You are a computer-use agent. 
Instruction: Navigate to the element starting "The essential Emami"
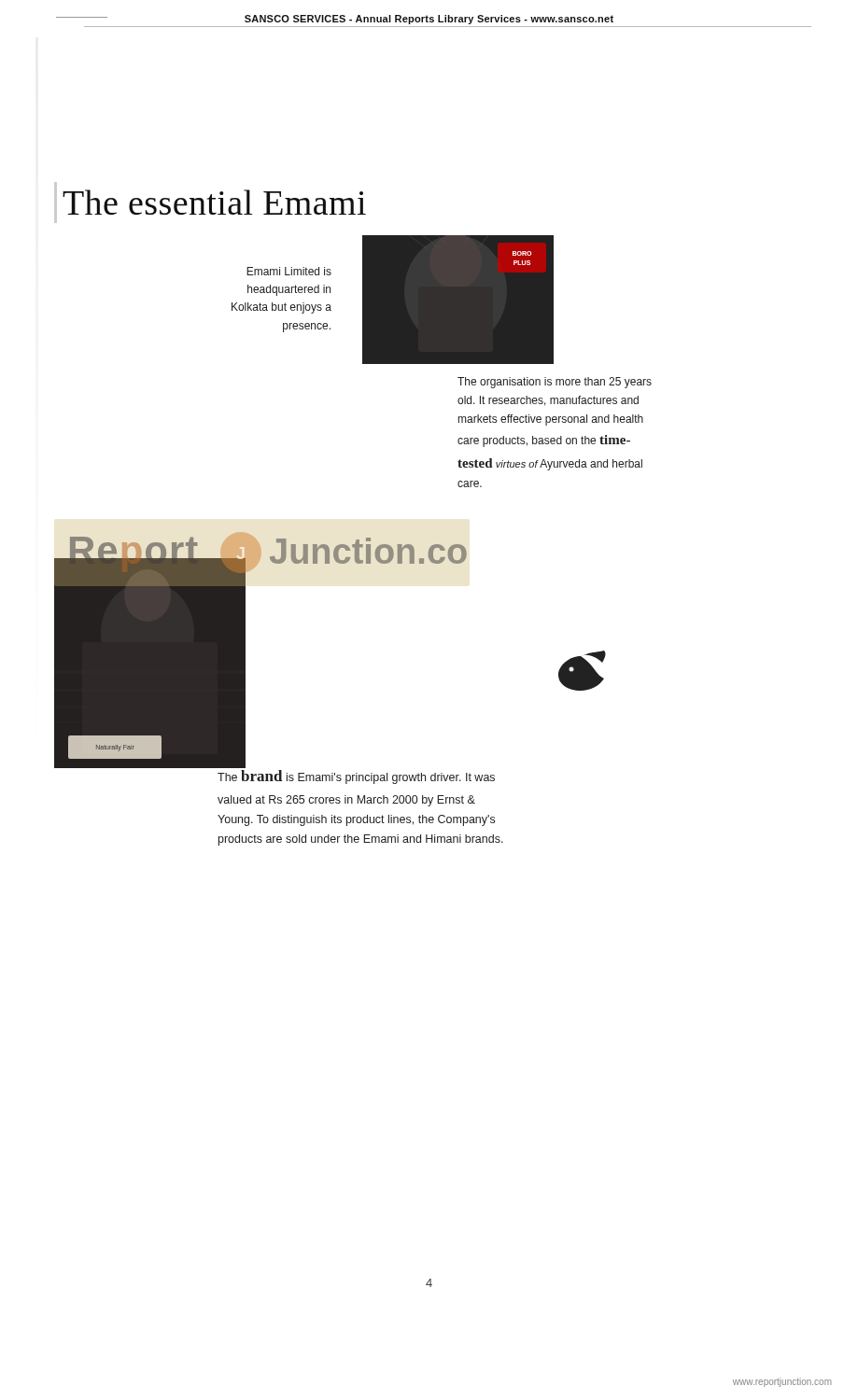click(x=210, y=203)
